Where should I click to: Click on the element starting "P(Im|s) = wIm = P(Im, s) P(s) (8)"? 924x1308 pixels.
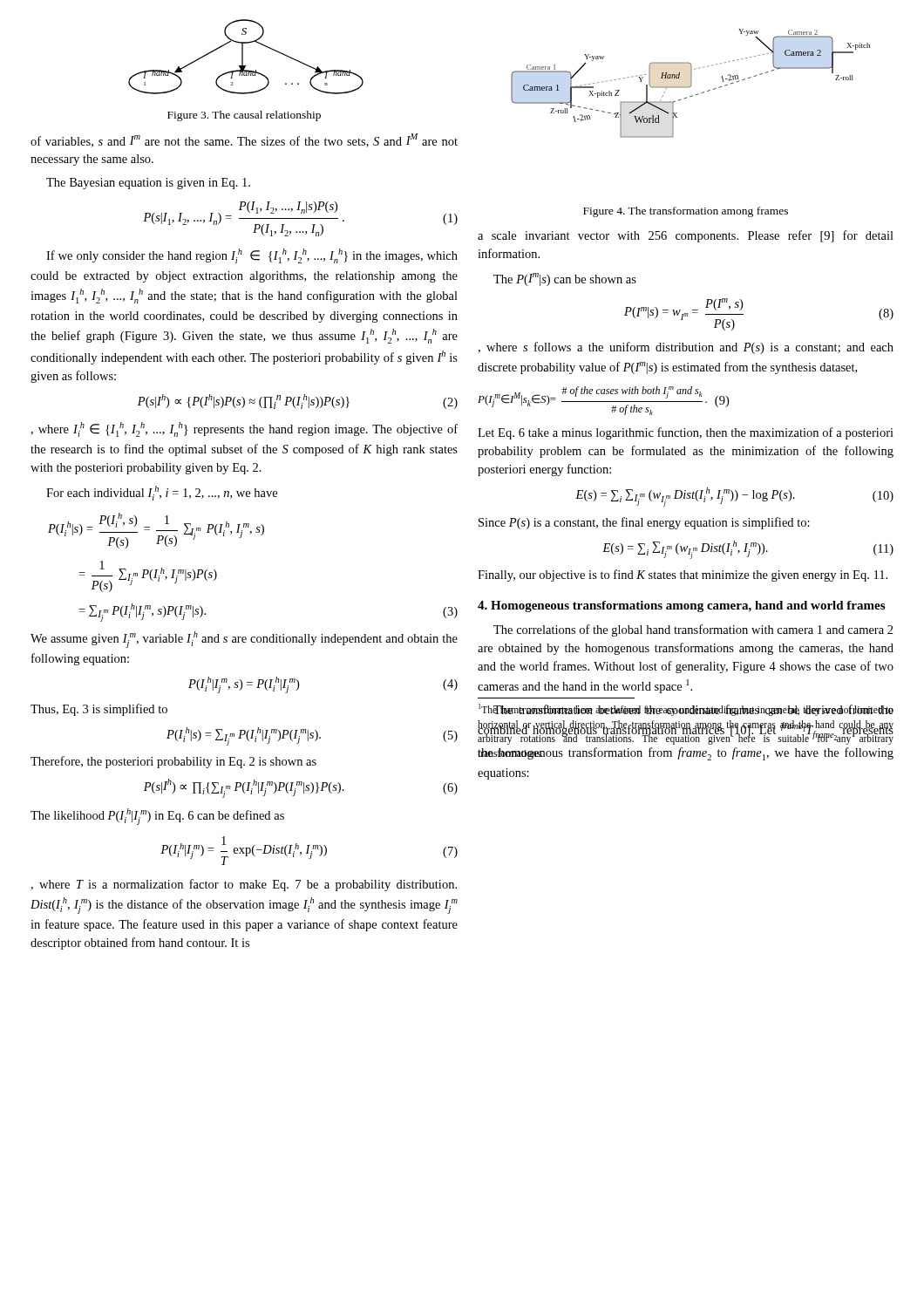coord(686,313)
